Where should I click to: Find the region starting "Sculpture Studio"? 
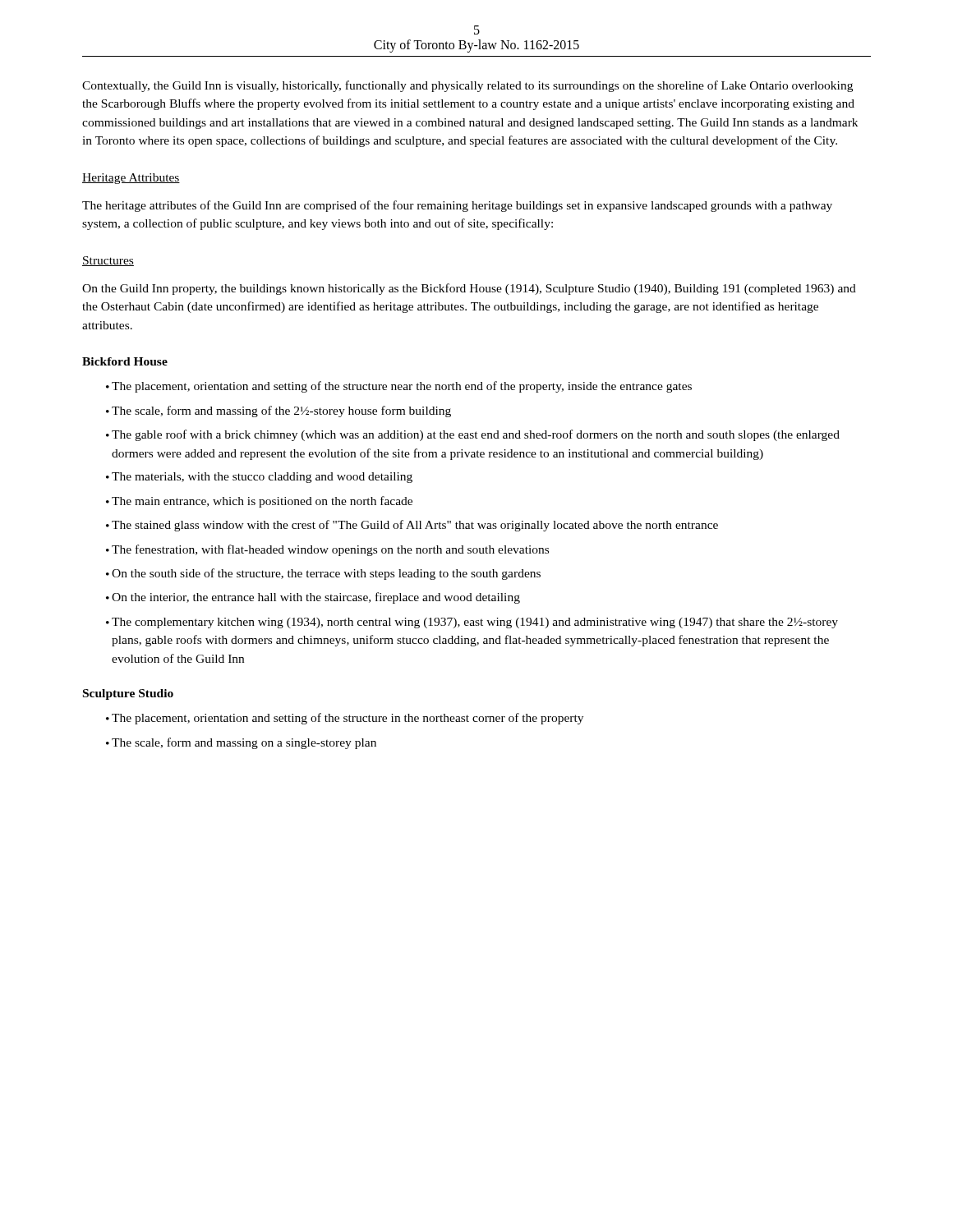128,693
